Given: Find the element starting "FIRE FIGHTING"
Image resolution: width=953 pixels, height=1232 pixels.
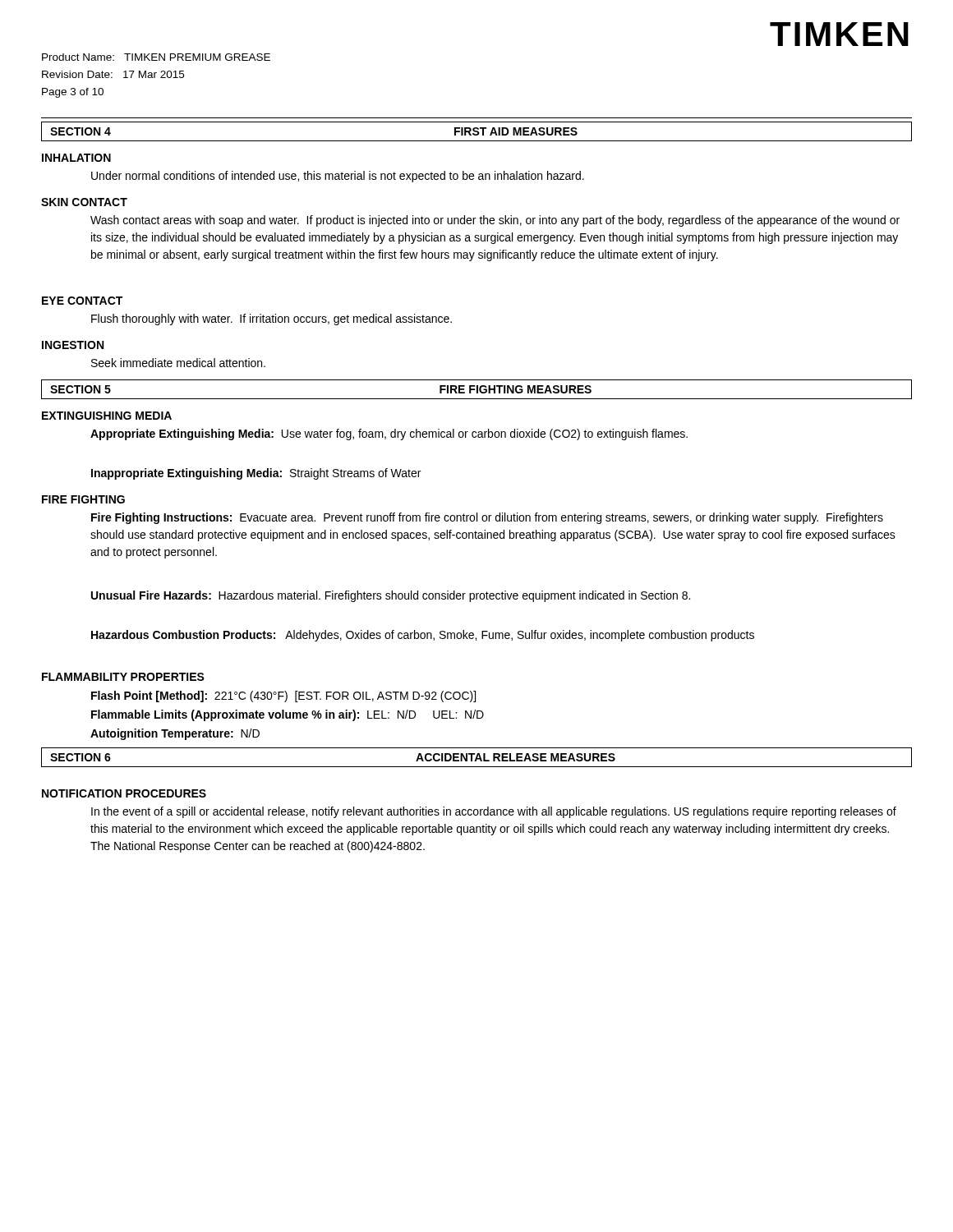Looking at the screenshot, I should point(83,499).
